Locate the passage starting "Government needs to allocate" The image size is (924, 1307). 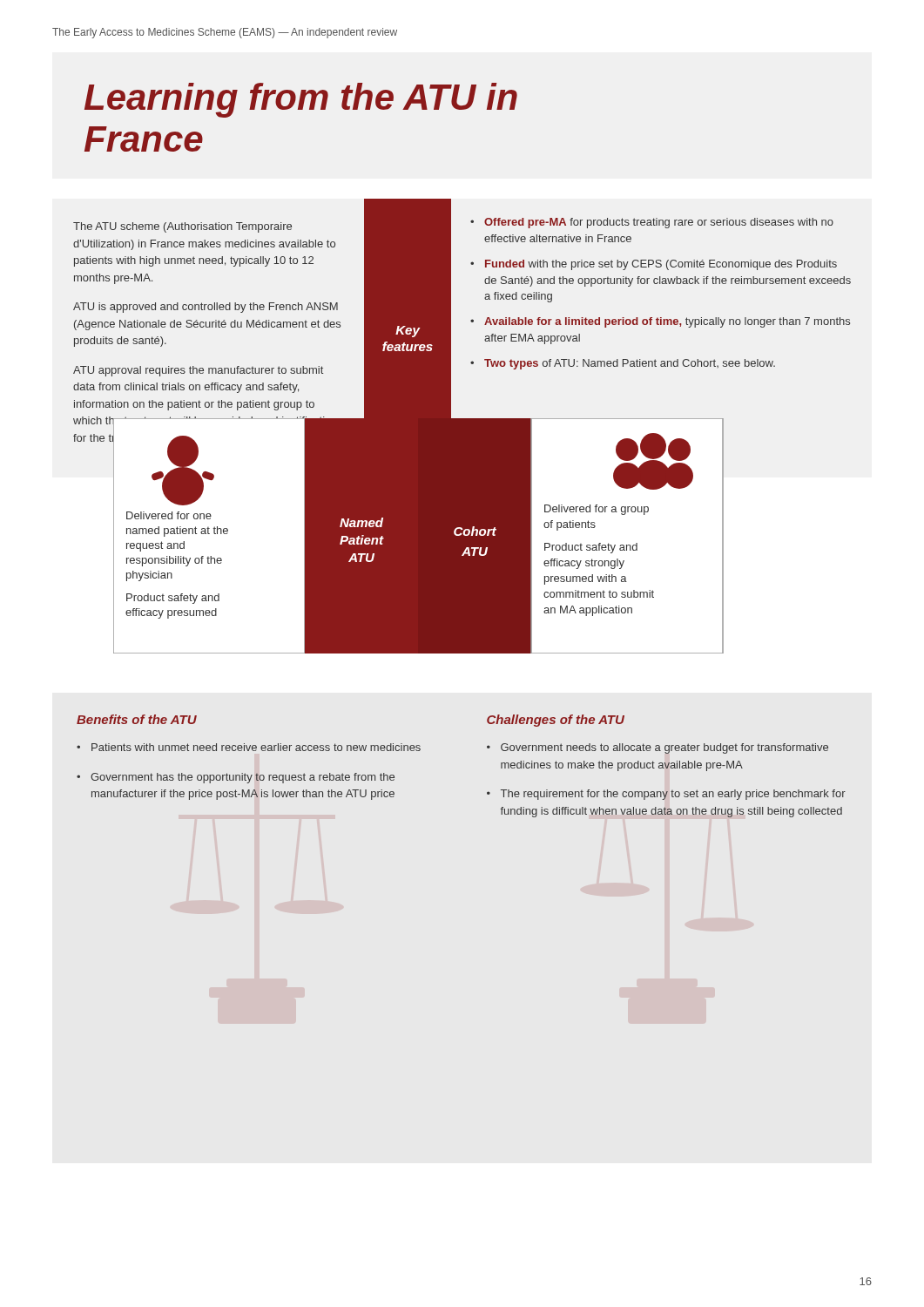pyautogui.click(x=665, y=756)
